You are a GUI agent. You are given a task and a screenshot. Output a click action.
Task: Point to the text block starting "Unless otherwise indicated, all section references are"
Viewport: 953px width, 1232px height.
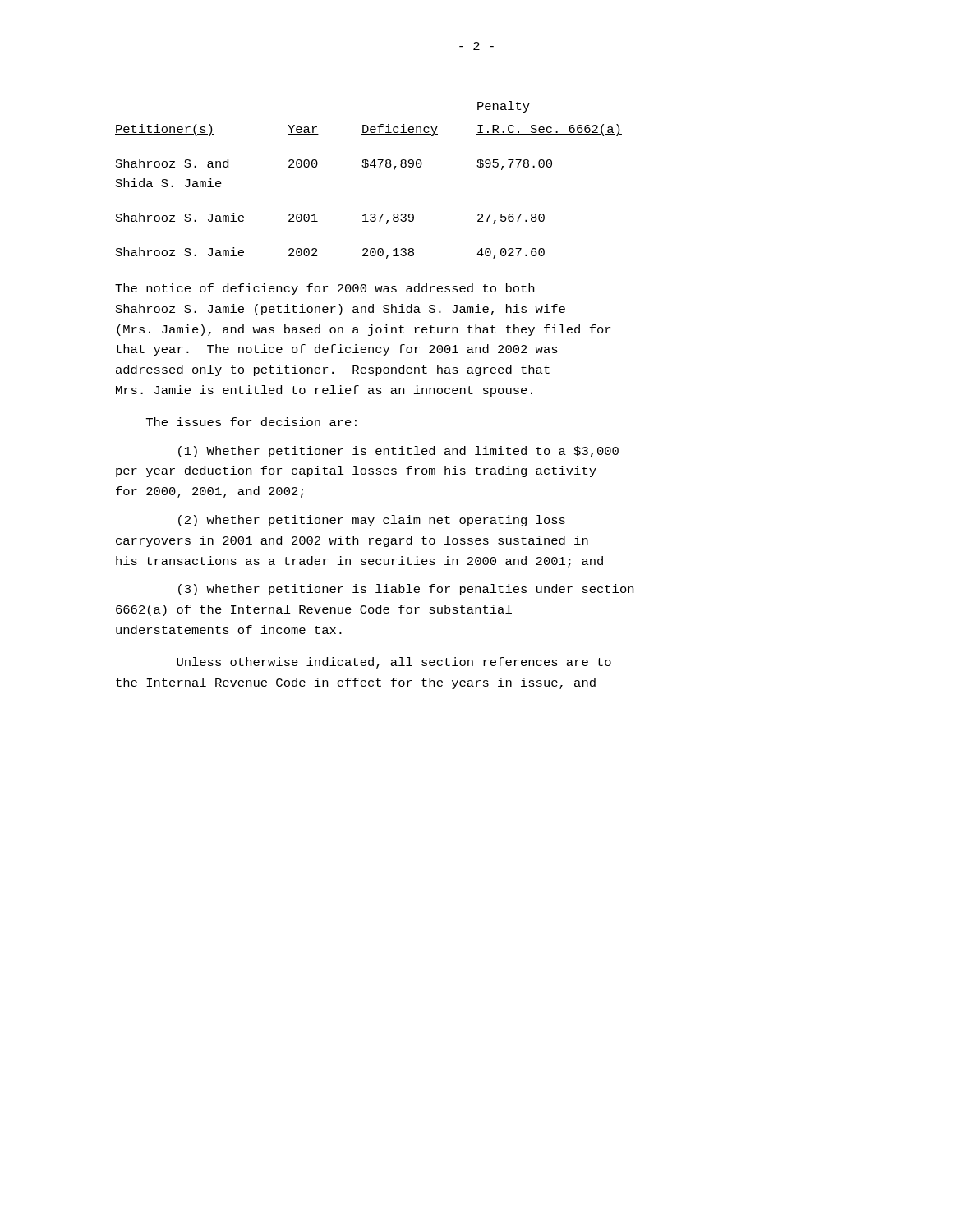click(363, 673)
